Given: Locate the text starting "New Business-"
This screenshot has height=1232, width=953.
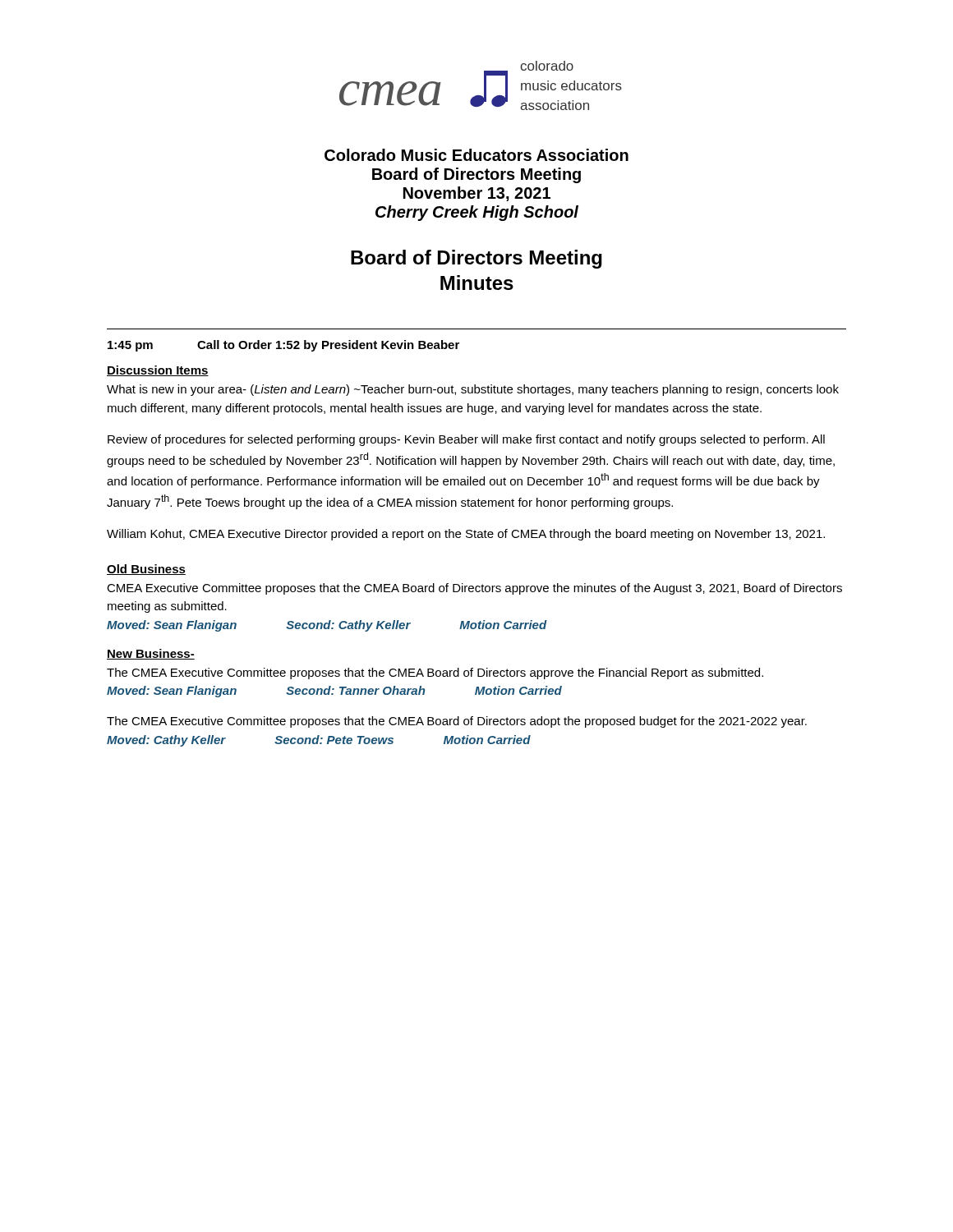Looking at the screenshot, I should click(151, 654).
